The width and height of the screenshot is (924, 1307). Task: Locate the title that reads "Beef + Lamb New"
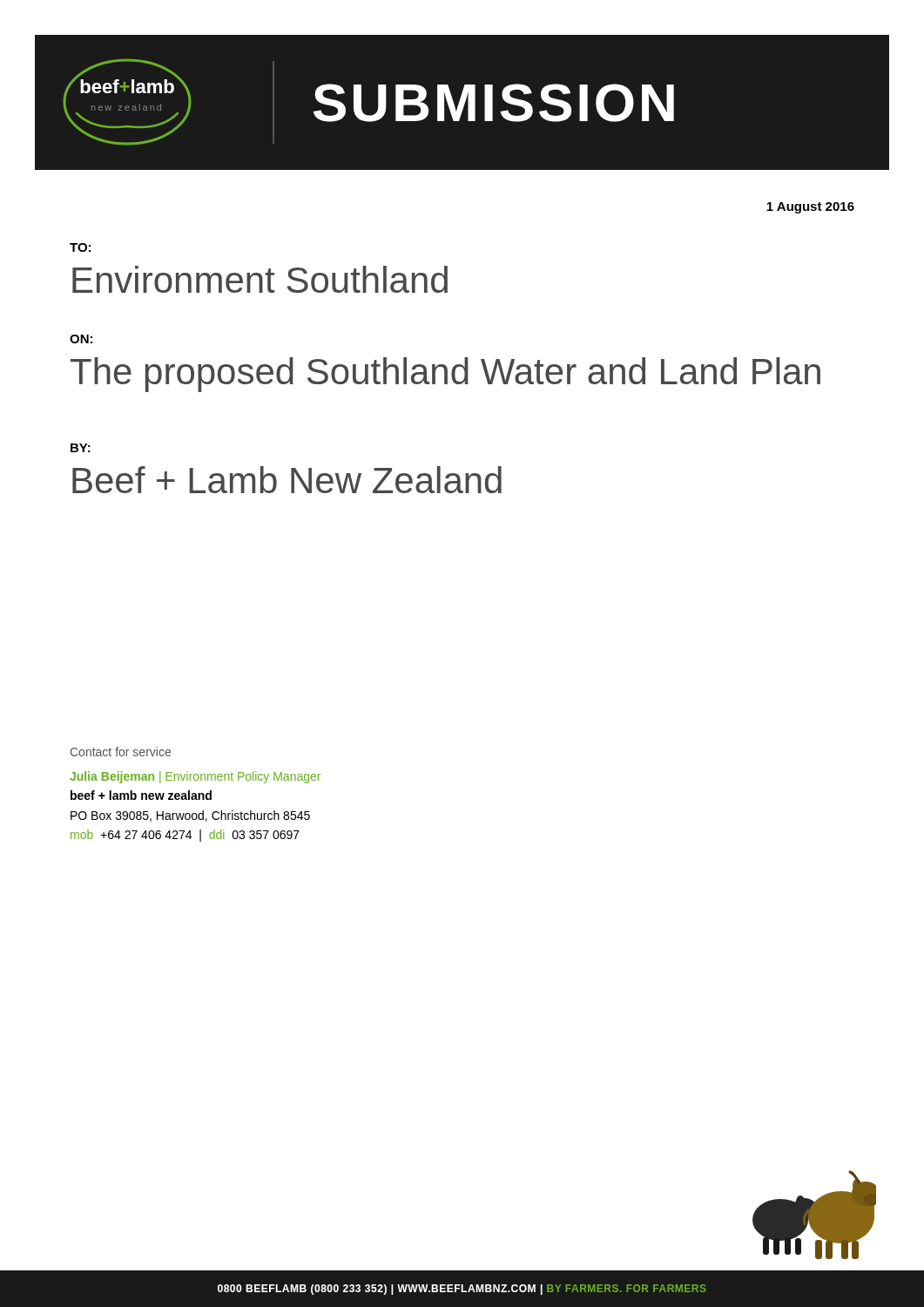click(x=287, y=481)
